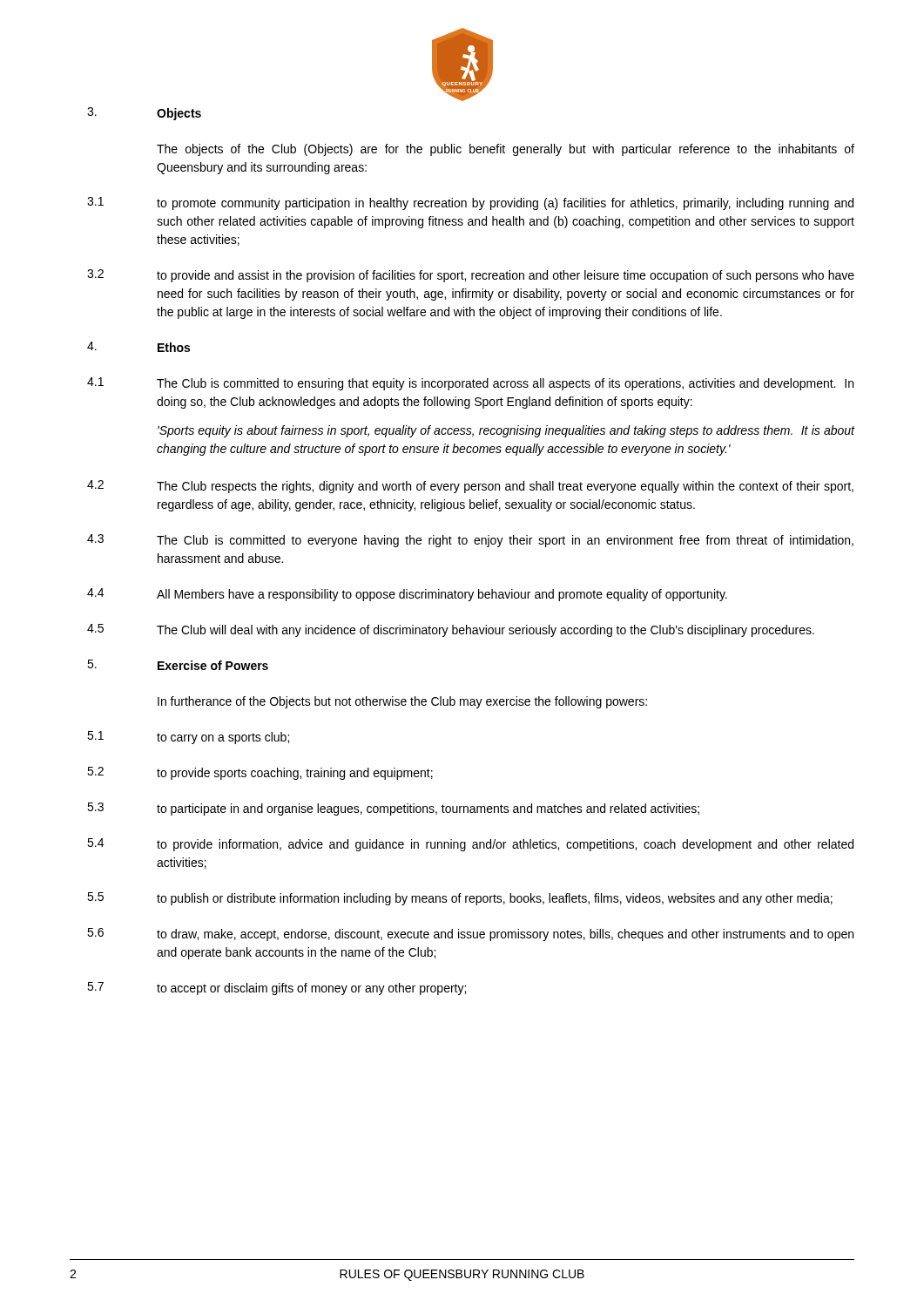
Task: Select the text block starting "5.4 to provide information, advice and guidance in"
Action: tap(471, 854)
